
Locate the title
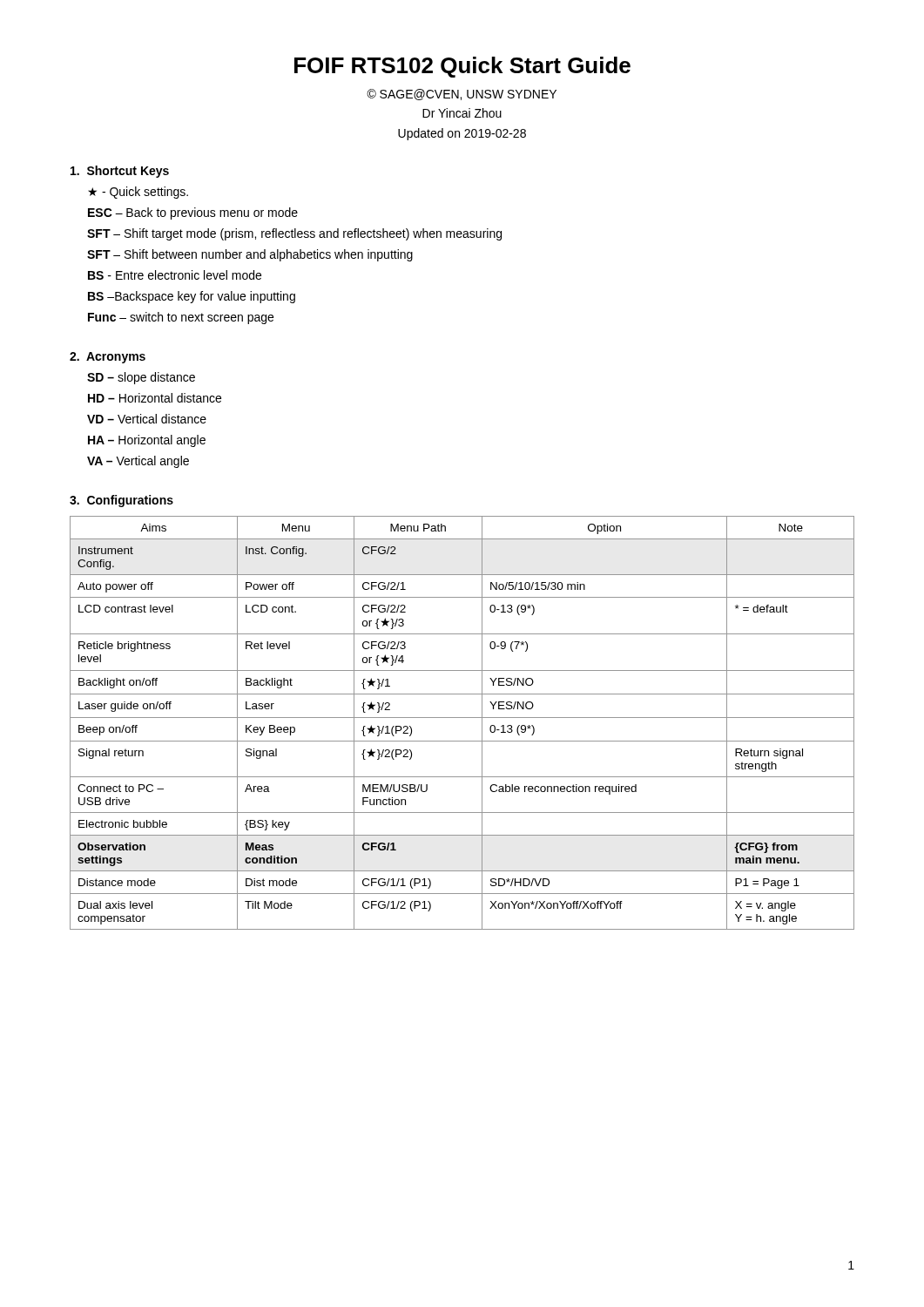[x=462, y=66]
